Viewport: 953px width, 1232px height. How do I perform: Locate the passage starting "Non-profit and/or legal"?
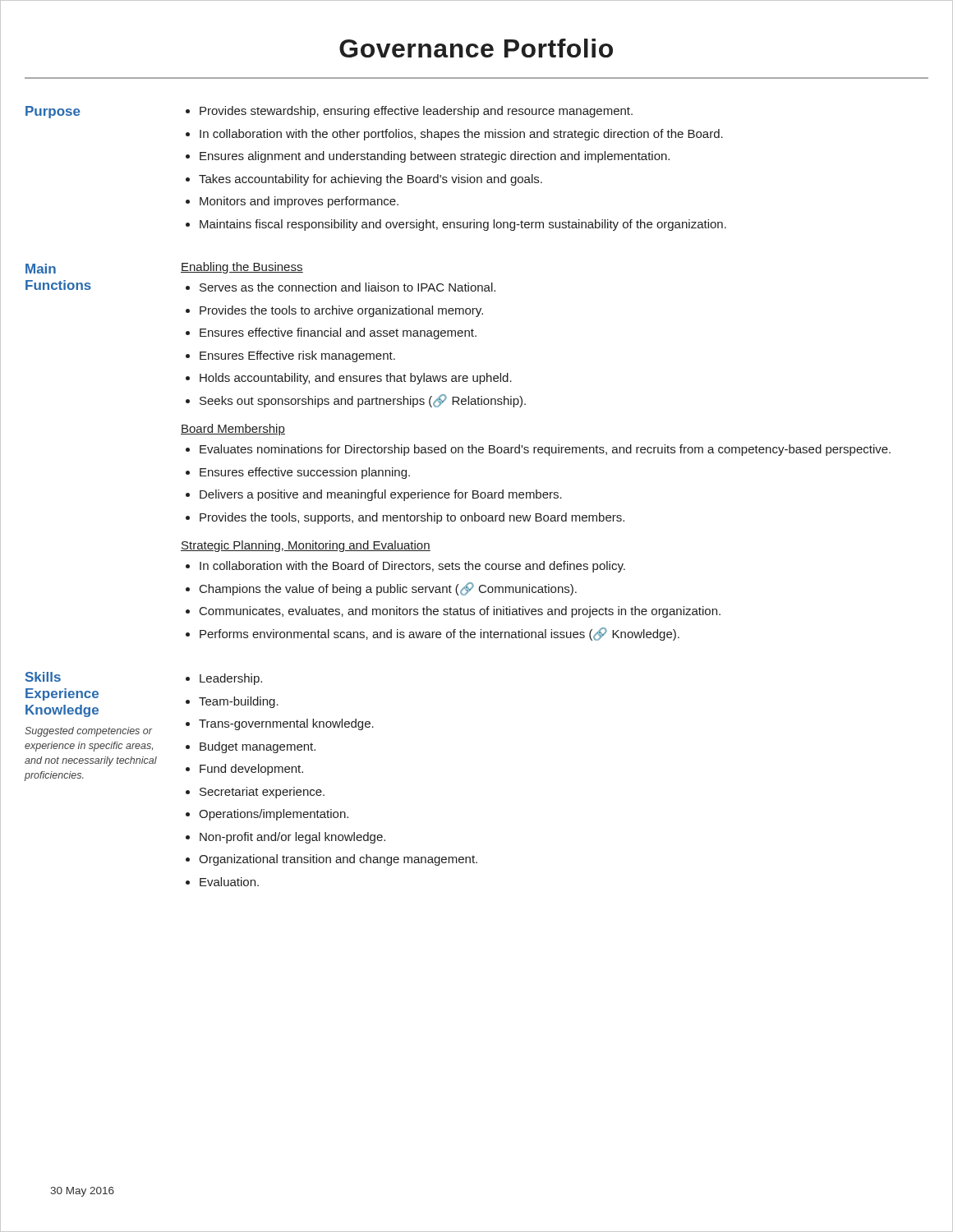[293, 836]
